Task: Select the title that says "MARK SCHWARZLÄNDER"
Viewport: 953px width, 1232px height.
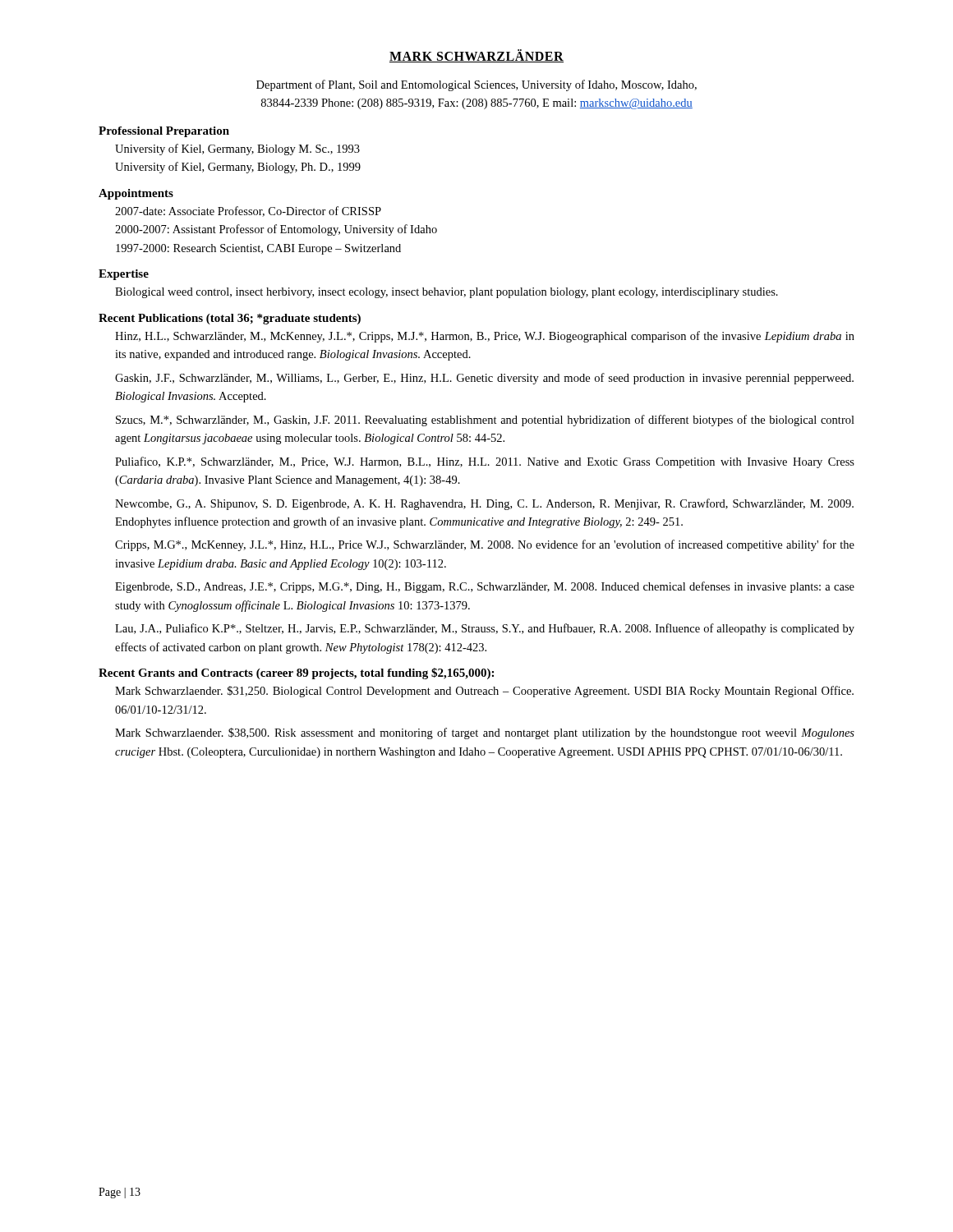Action: 476,56
